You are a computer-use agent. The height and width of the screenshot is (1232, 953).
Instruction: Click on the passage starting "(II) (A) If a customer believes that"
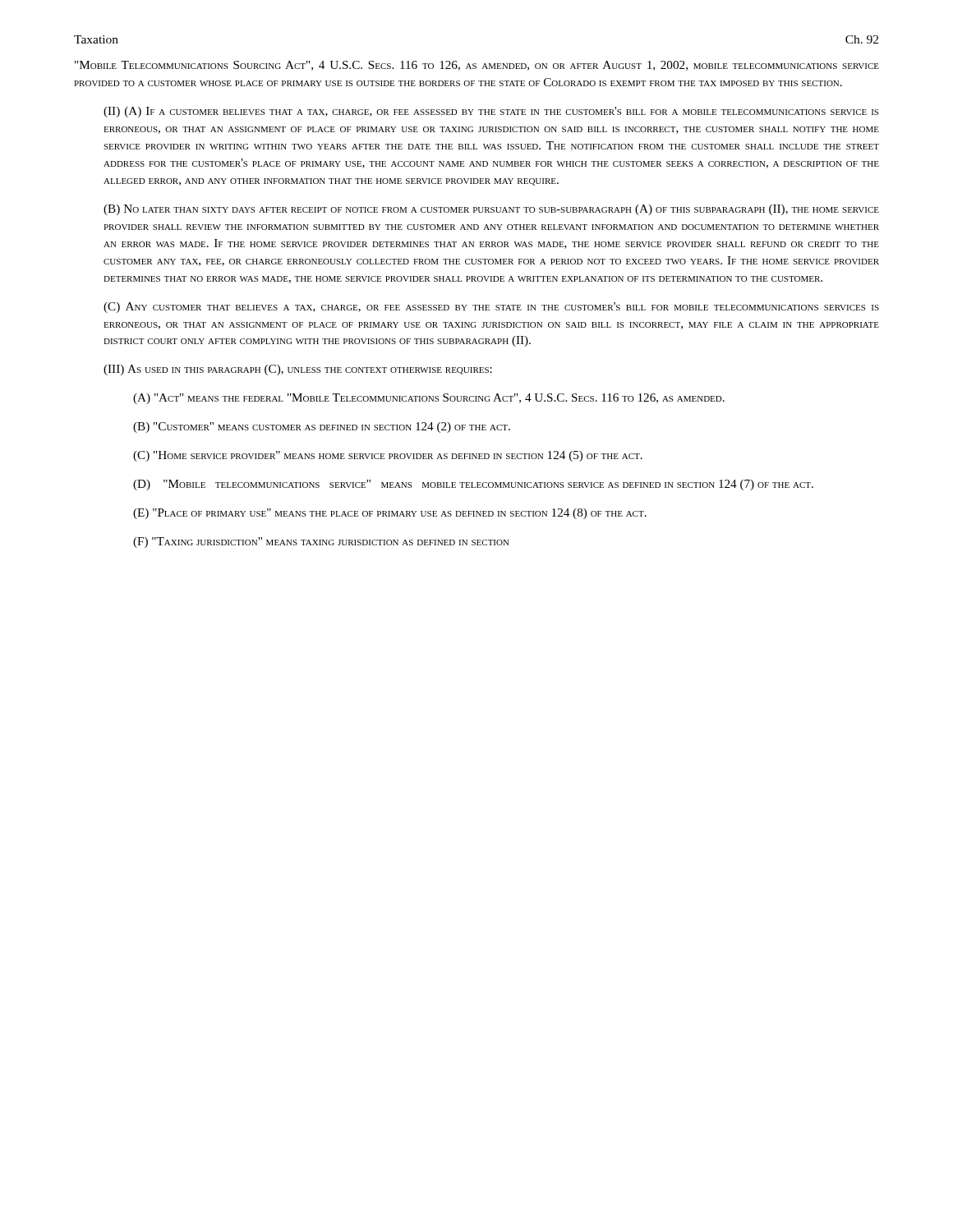click(491, 145)
